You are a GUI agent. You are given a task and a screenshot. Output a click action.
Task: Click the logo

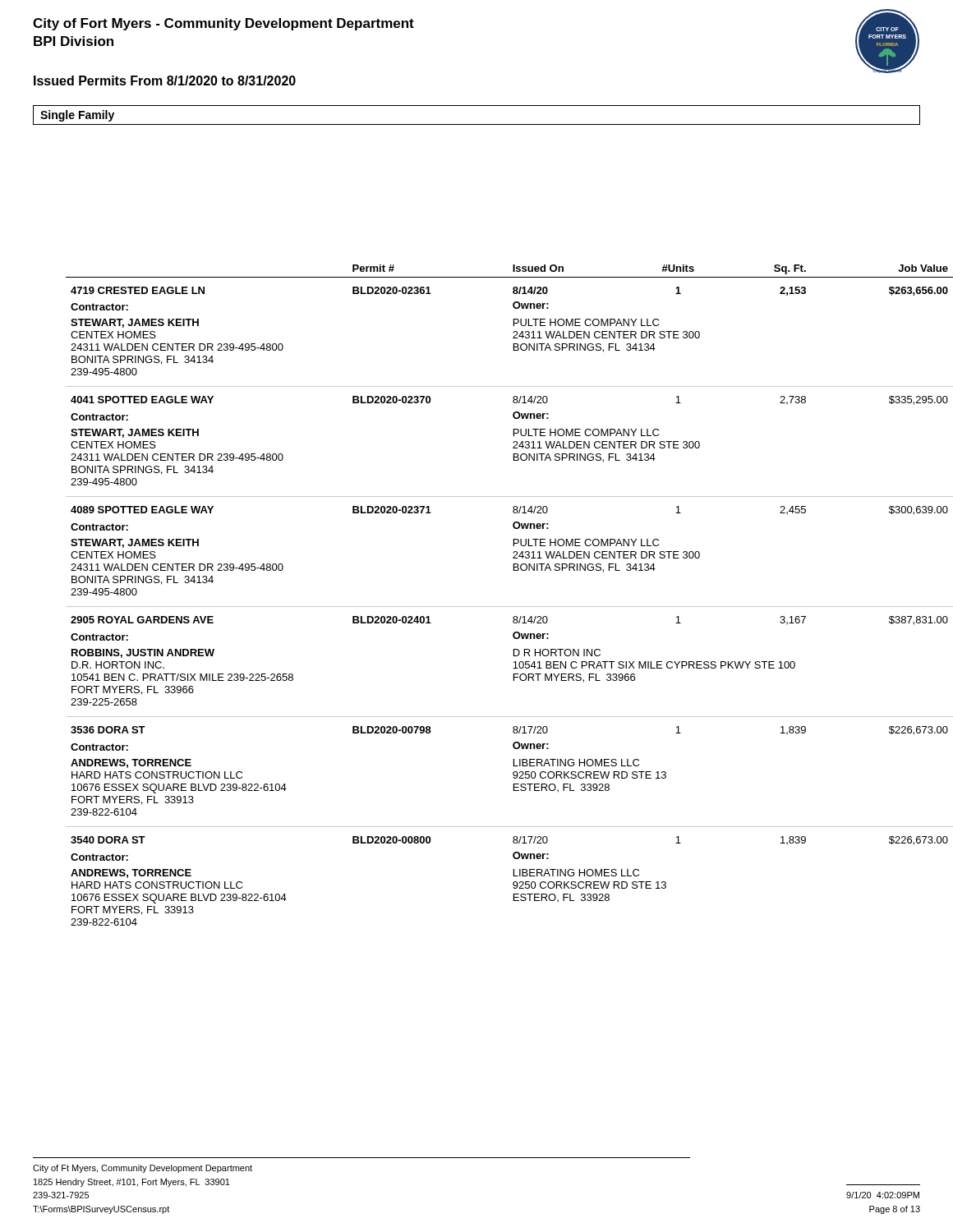[x=887, y=41]
